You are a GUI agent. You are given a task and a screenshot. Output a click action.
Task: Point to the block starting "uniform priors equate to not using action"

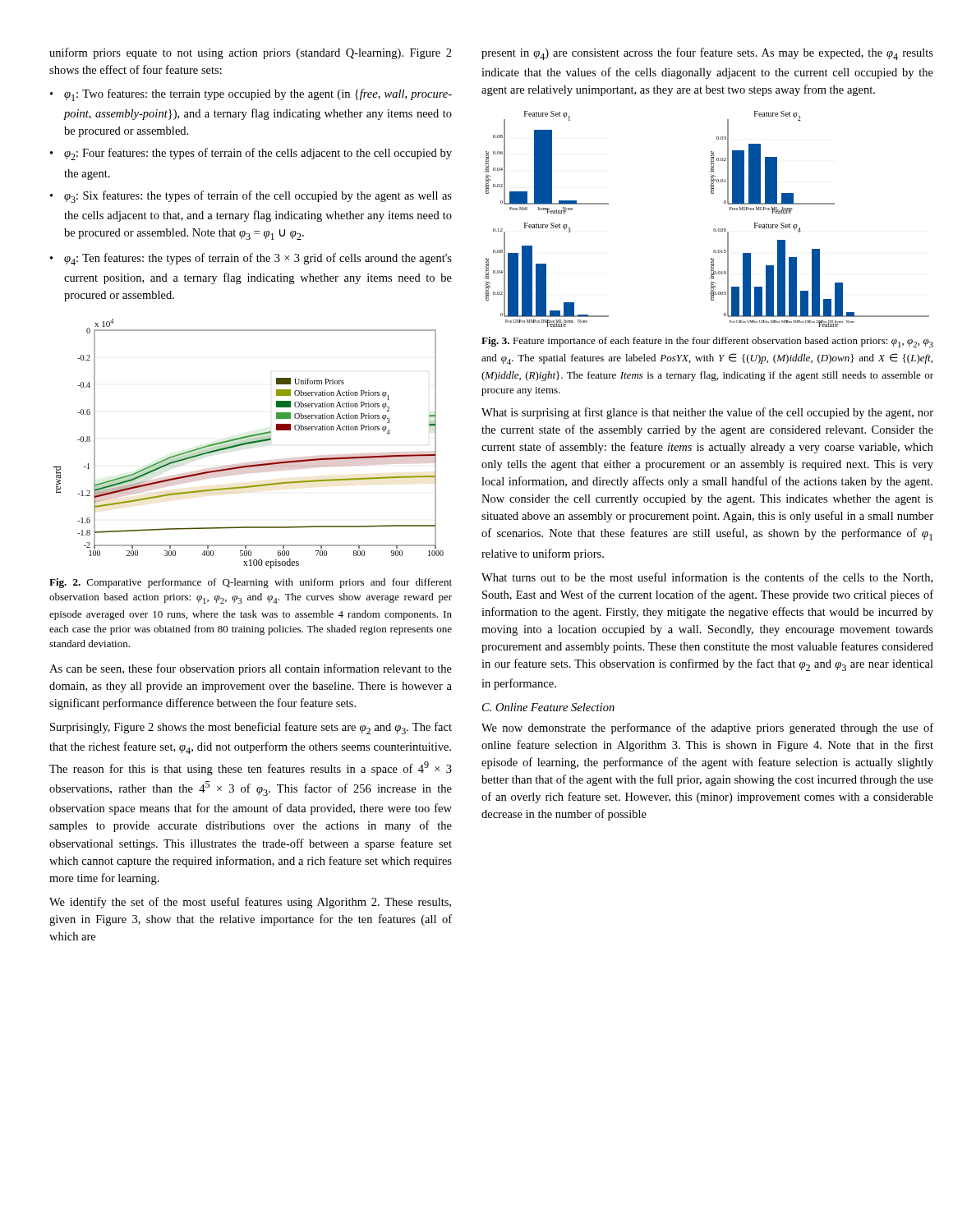[x=251, y=61]
